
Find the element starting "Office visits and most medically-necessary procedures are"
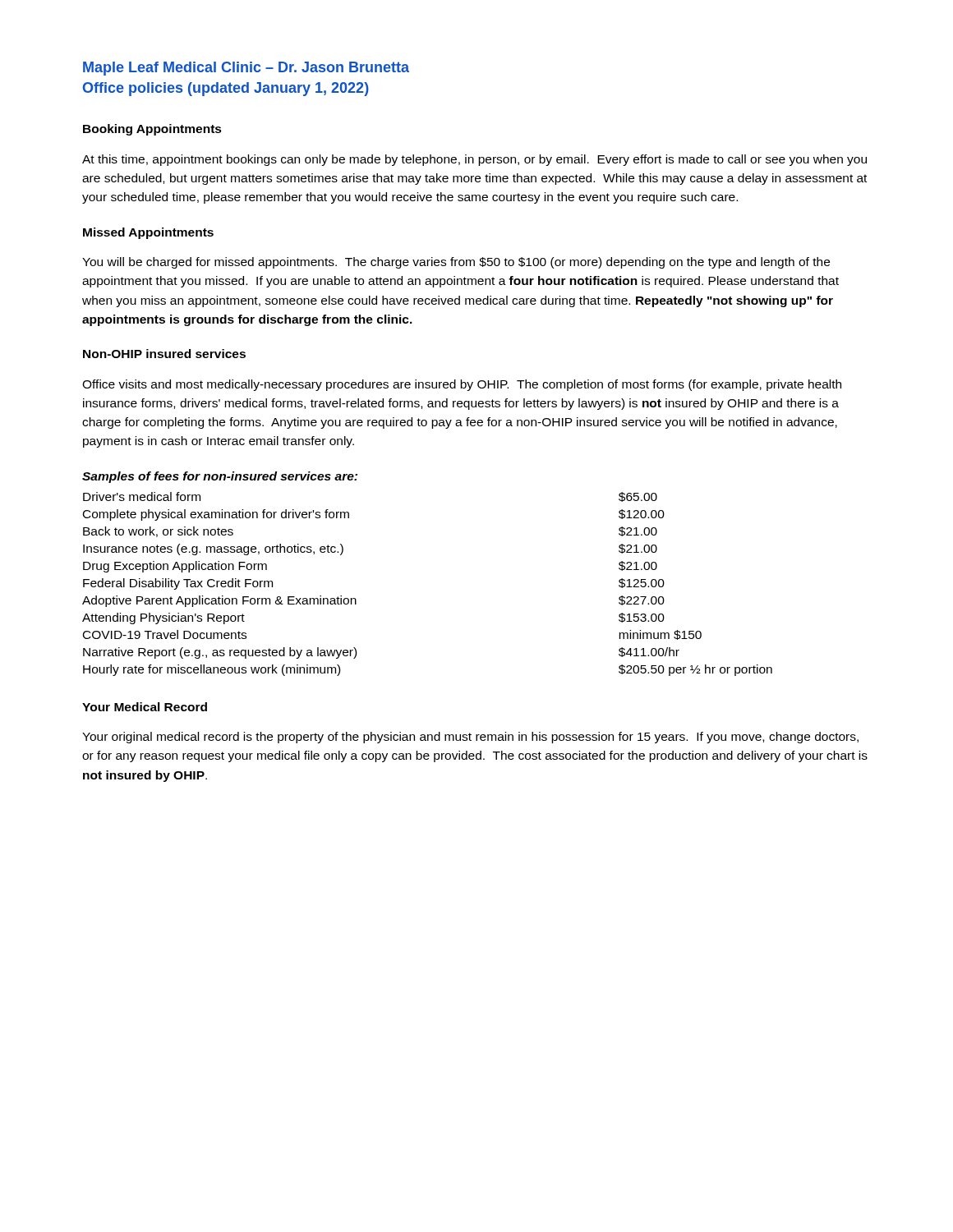[476, 412]
